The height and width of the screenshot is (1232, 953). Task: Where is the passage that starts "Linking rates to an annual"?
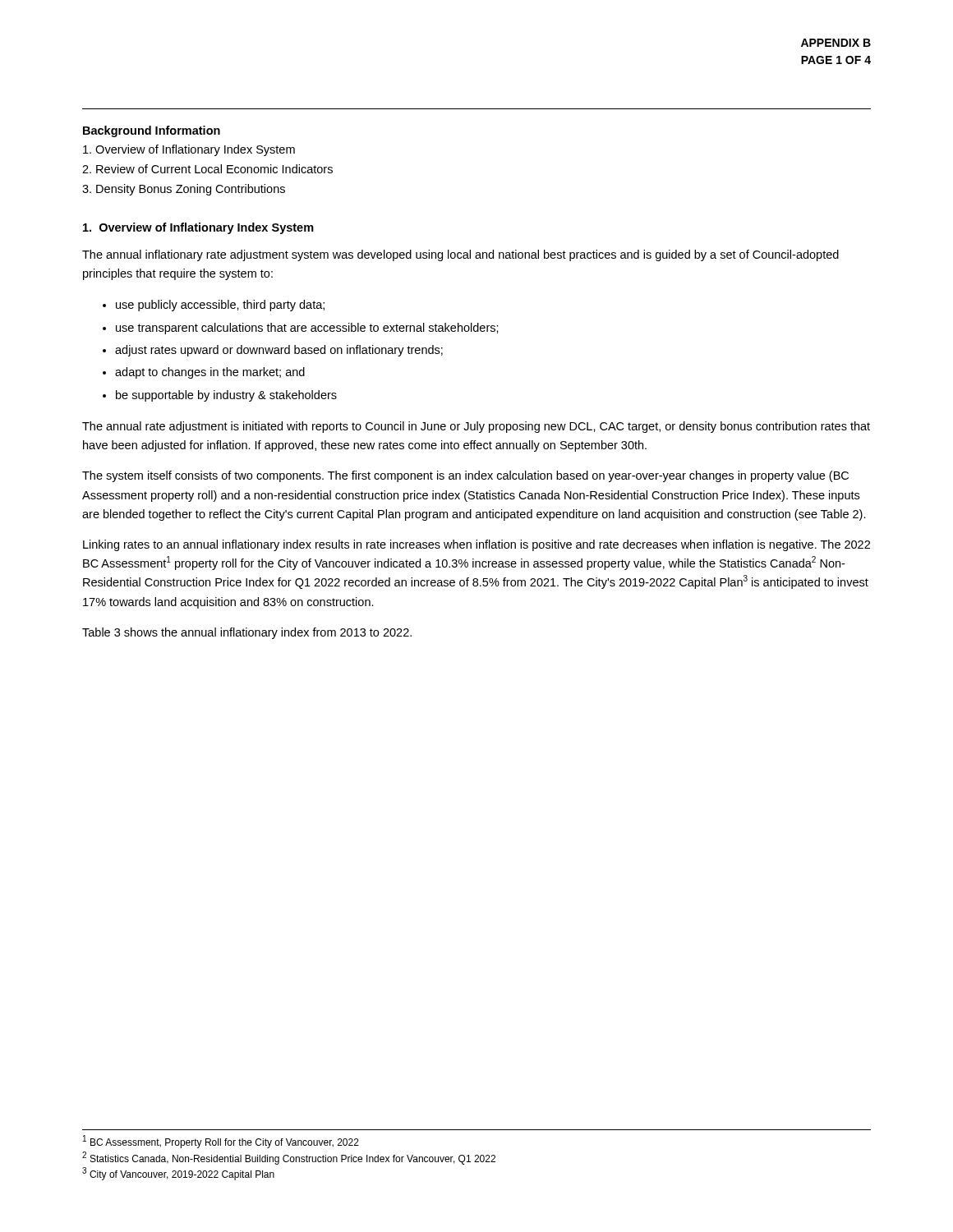pos(476,573)
